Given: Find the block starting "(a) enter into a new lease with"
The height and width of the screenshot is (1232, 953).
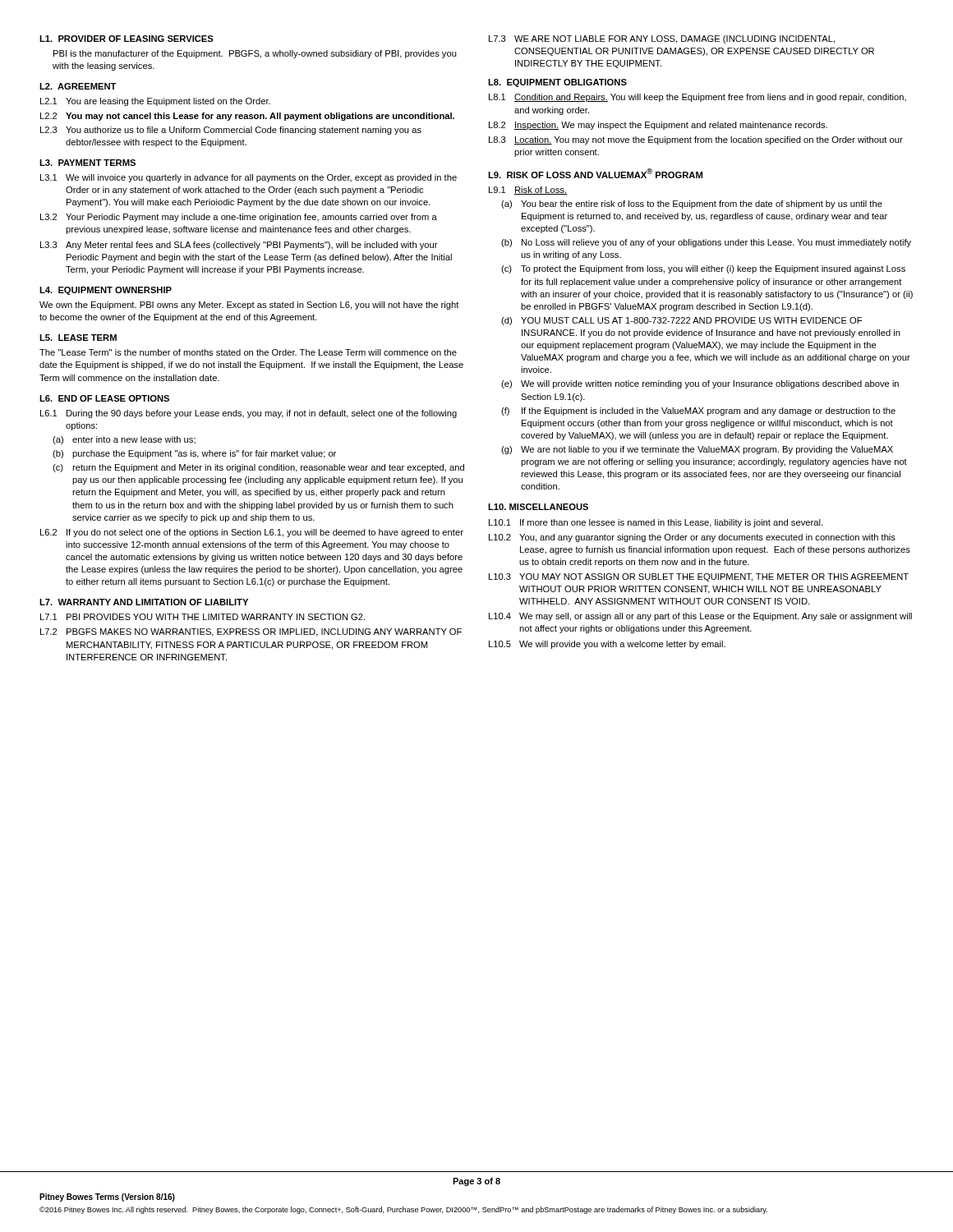Looking at the screenshot, I should (259, 440).
